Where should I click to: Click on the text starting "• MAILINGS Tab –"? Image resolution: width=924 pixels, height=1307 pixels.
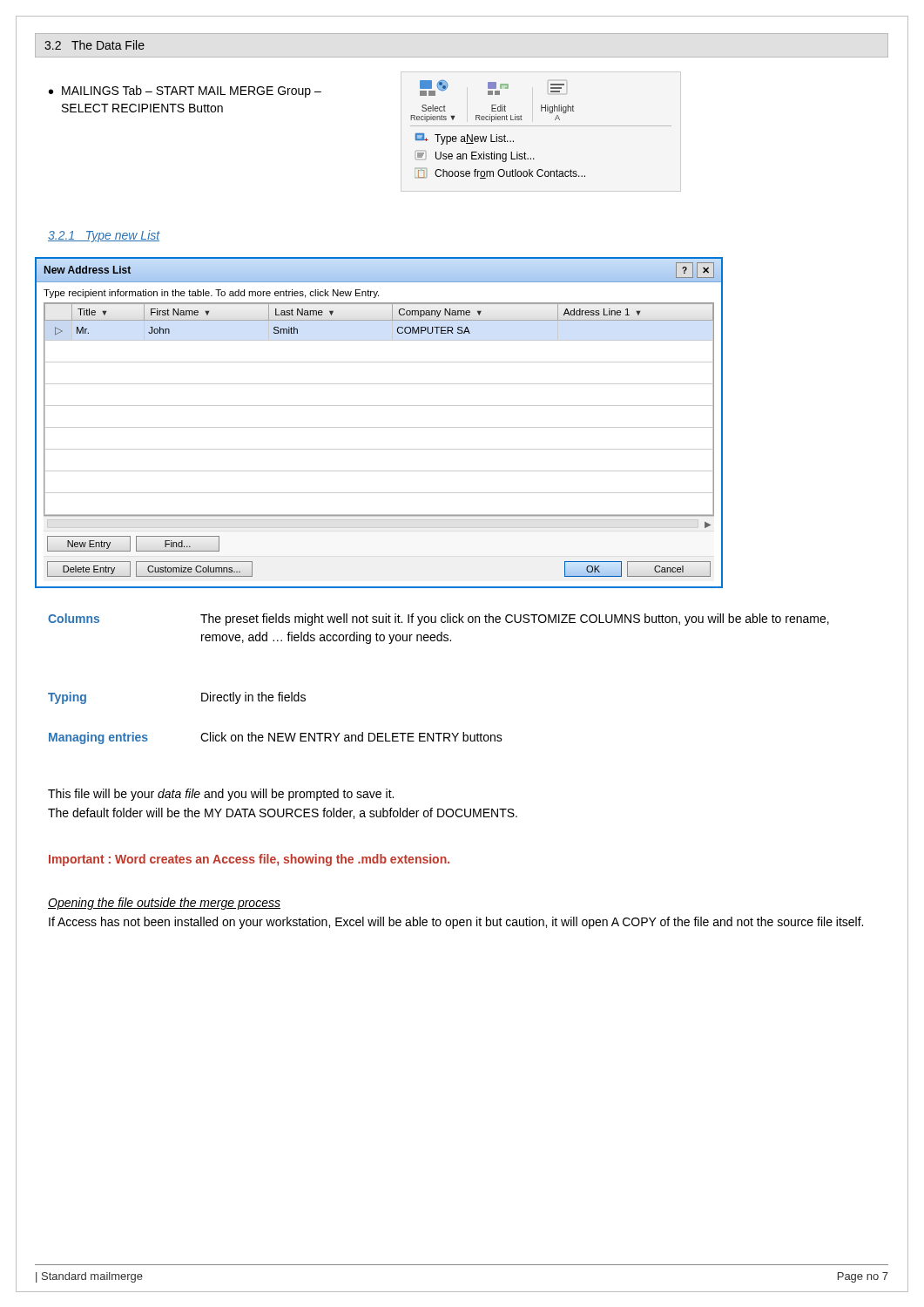(209, 100)
